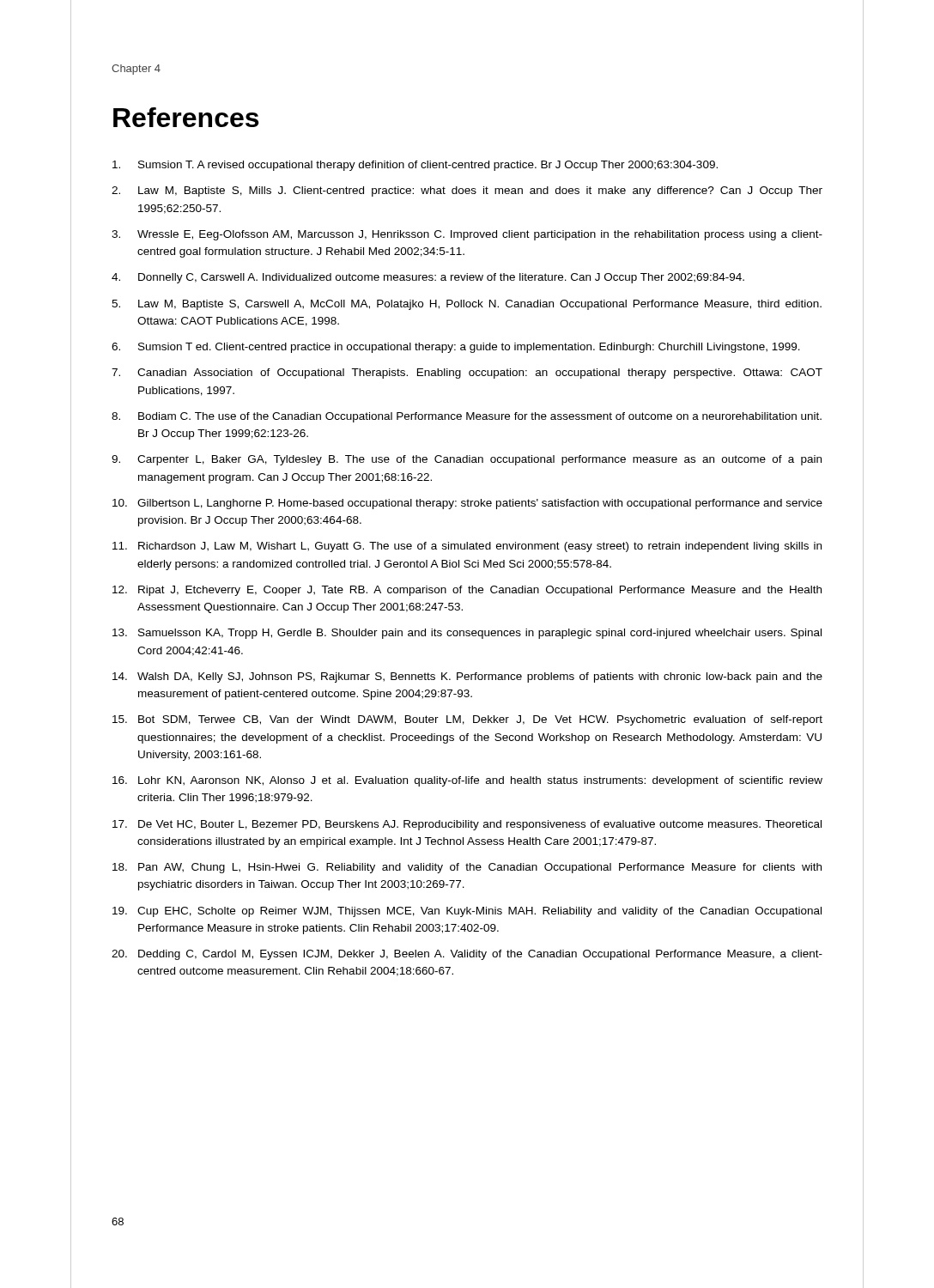Image resolution: width=934 pixels, height=1288 pixels.
Task: Select the text starting "Sumsion T. A revised"
Action: point(467,165)
